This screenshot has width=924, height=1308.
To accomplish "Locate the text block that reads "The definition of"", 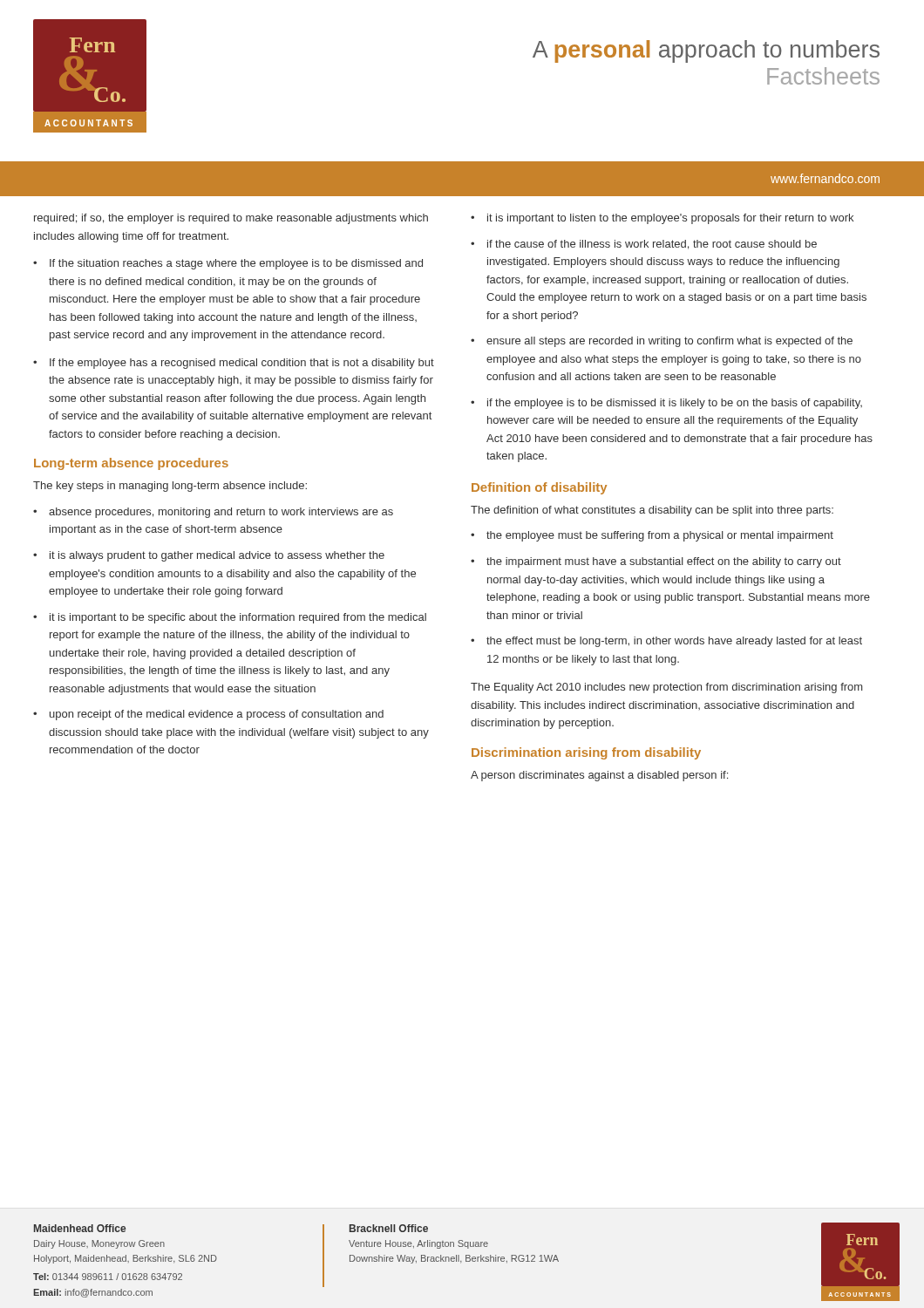I will tap(652, 510).
